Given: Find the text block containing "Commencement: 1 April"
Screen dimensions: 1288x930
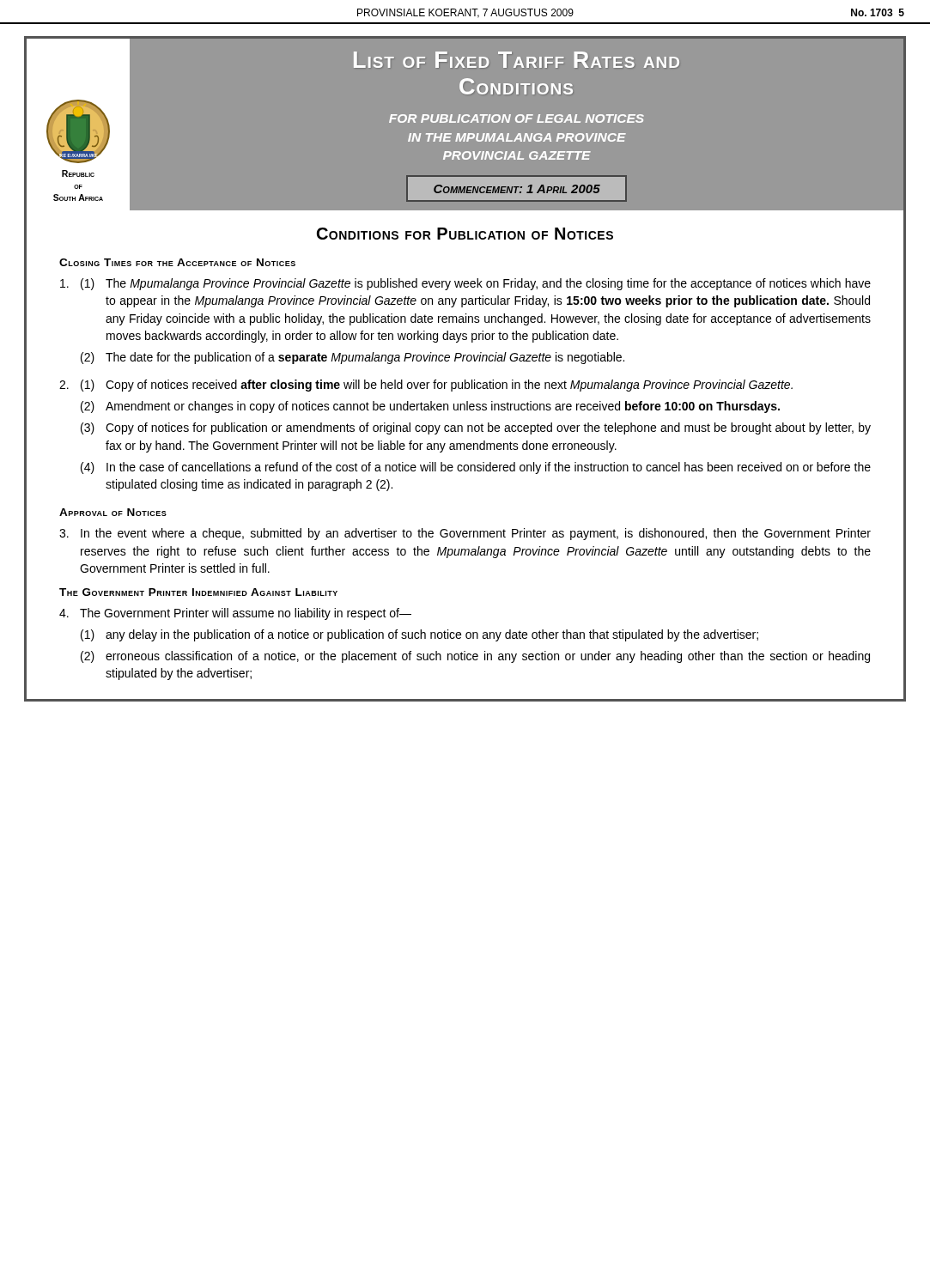Looking at the screenshot, I should click(x=517, y=189).
